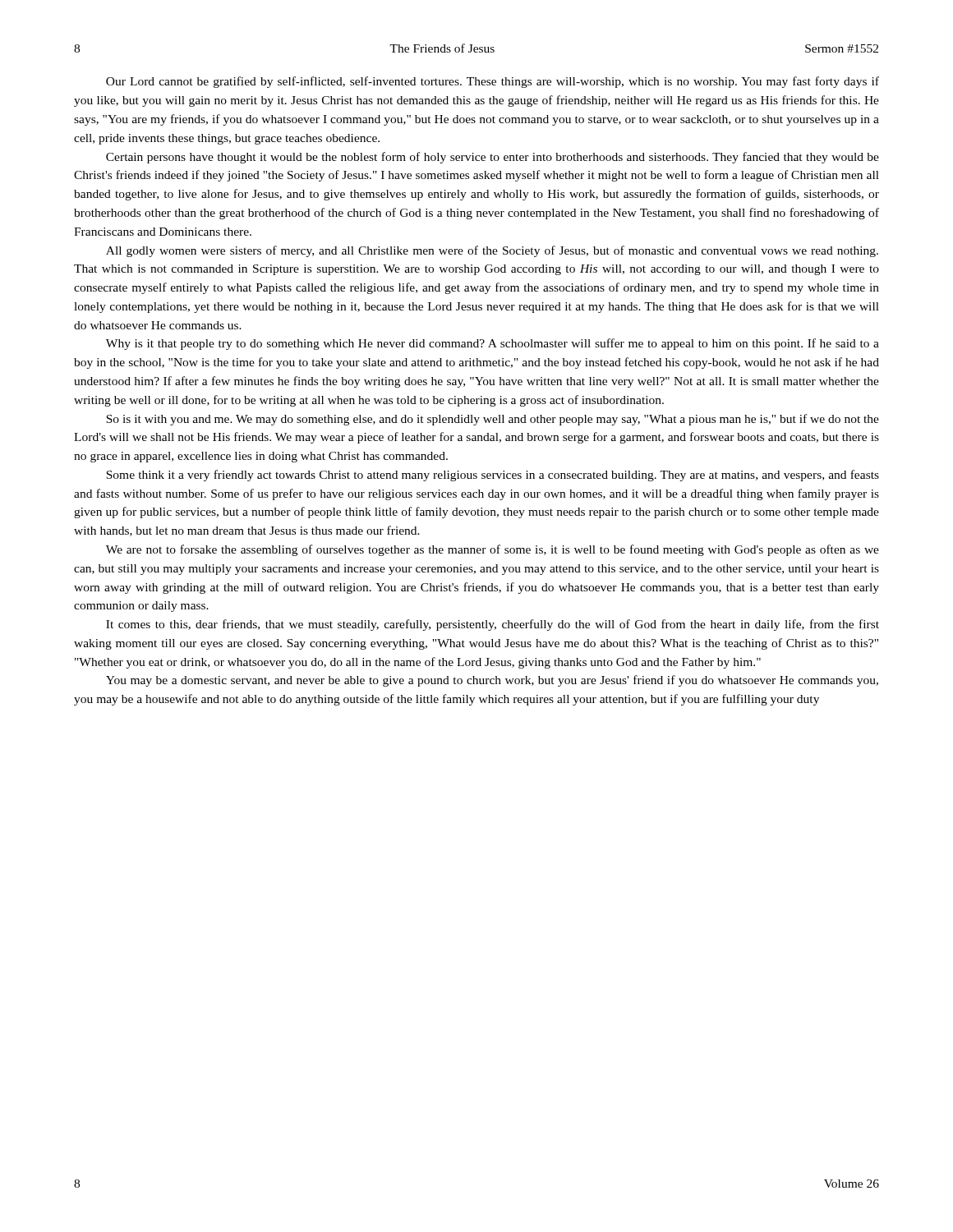The width and height of the screenshot is (953, 1232).
Task: Where is the passage that starts "You may be a domestic servant,"?
Action: tap(476, 689)
